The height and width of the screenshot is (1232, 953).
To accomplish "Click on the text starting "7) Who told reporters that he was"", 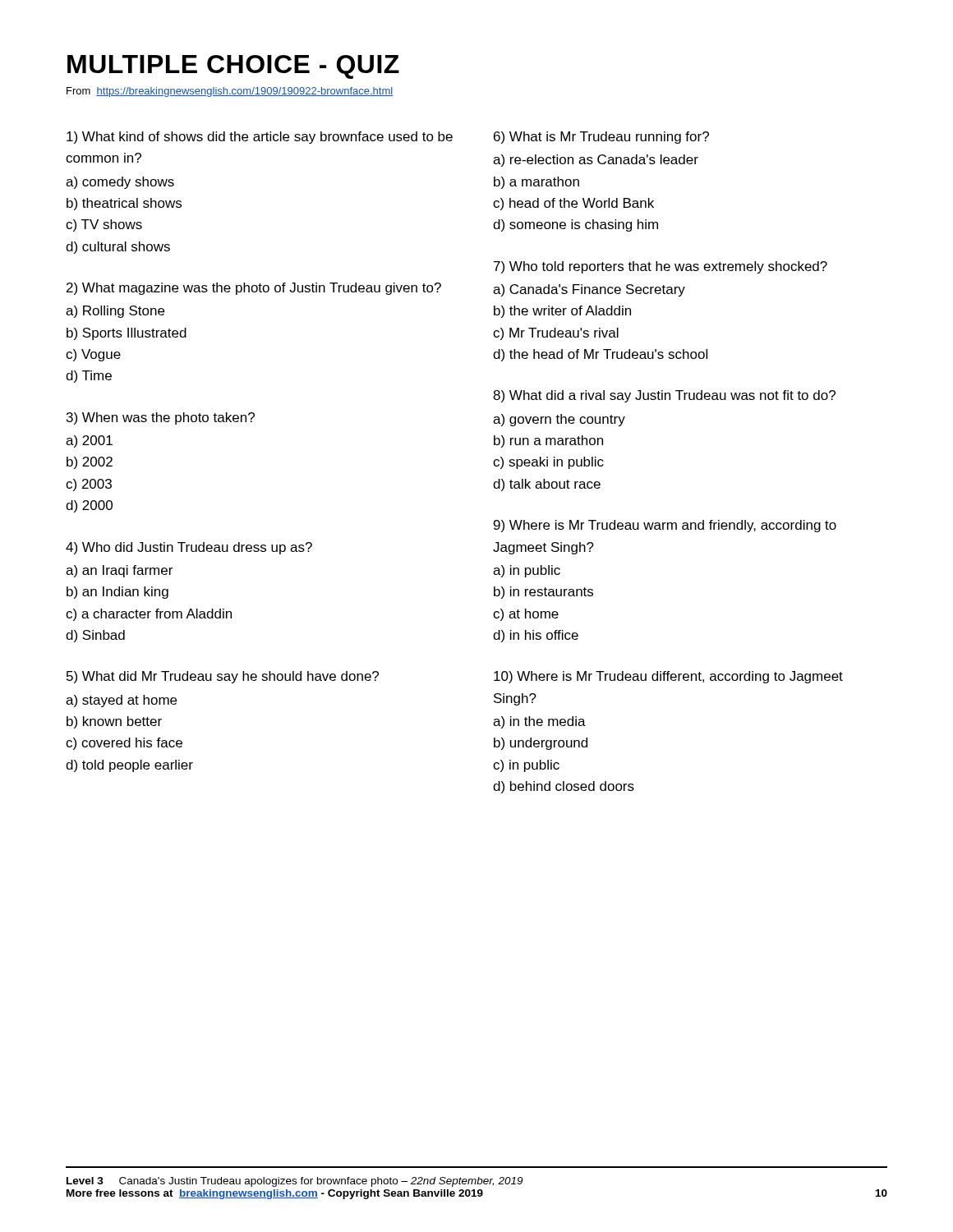I will [661, 267].
